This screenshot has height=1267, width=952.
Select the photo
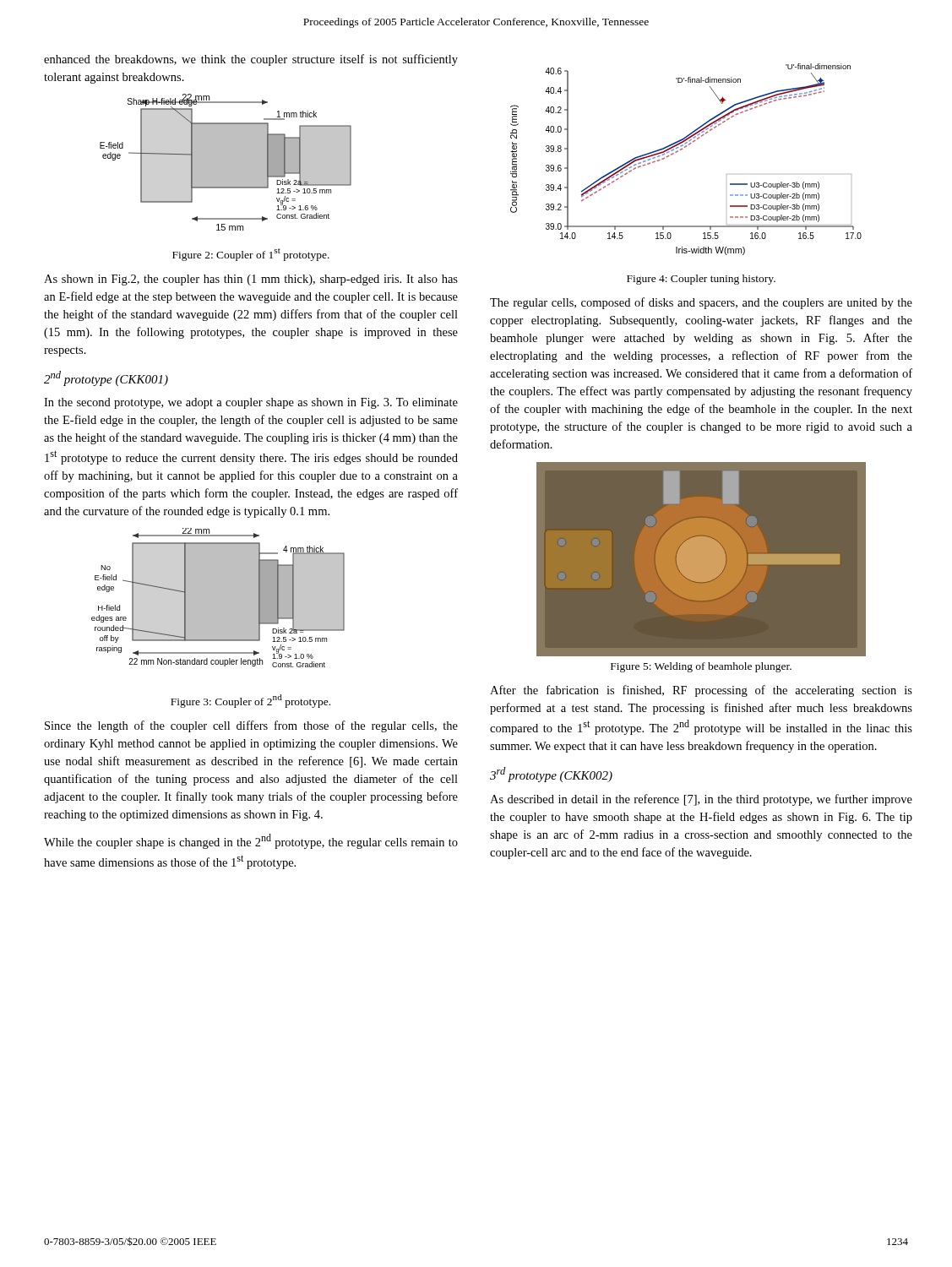(x=701, y=559)
